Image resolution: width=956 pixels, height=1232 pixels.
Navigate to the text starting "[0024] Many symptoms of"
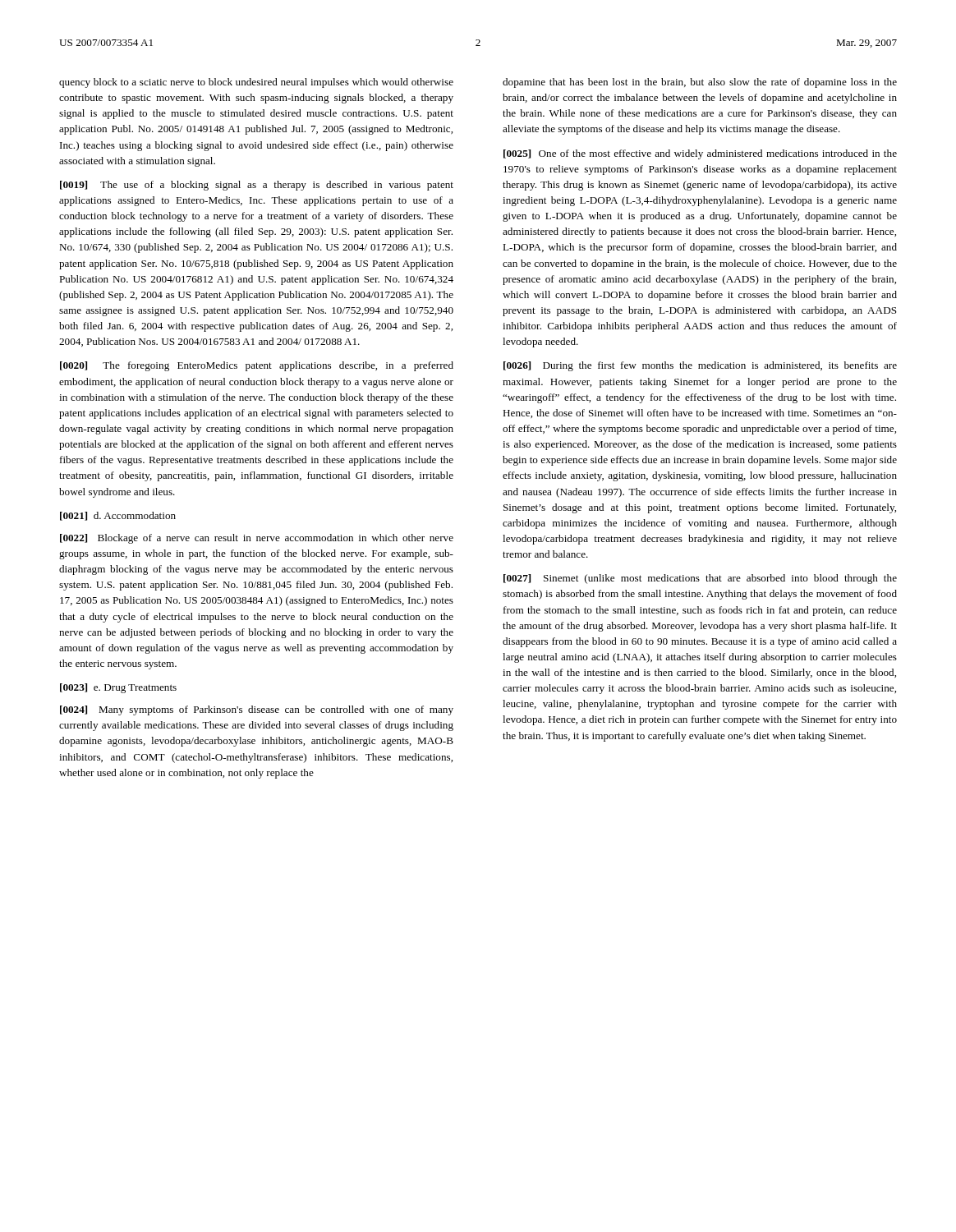pyautogui.click(x=256, y=741)
